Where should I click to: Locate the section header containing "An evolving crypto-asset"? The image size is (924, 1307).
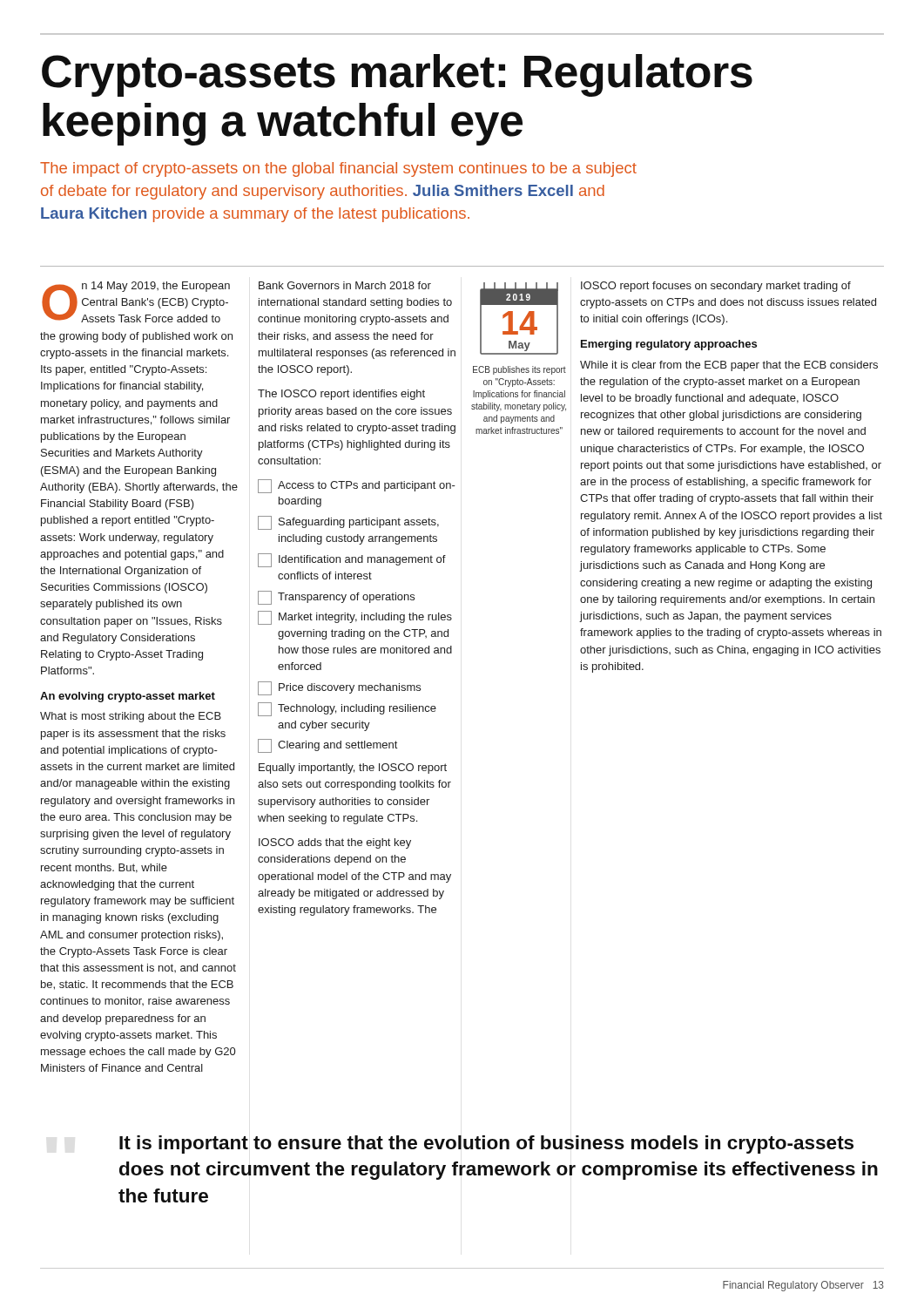click(139, 696)
